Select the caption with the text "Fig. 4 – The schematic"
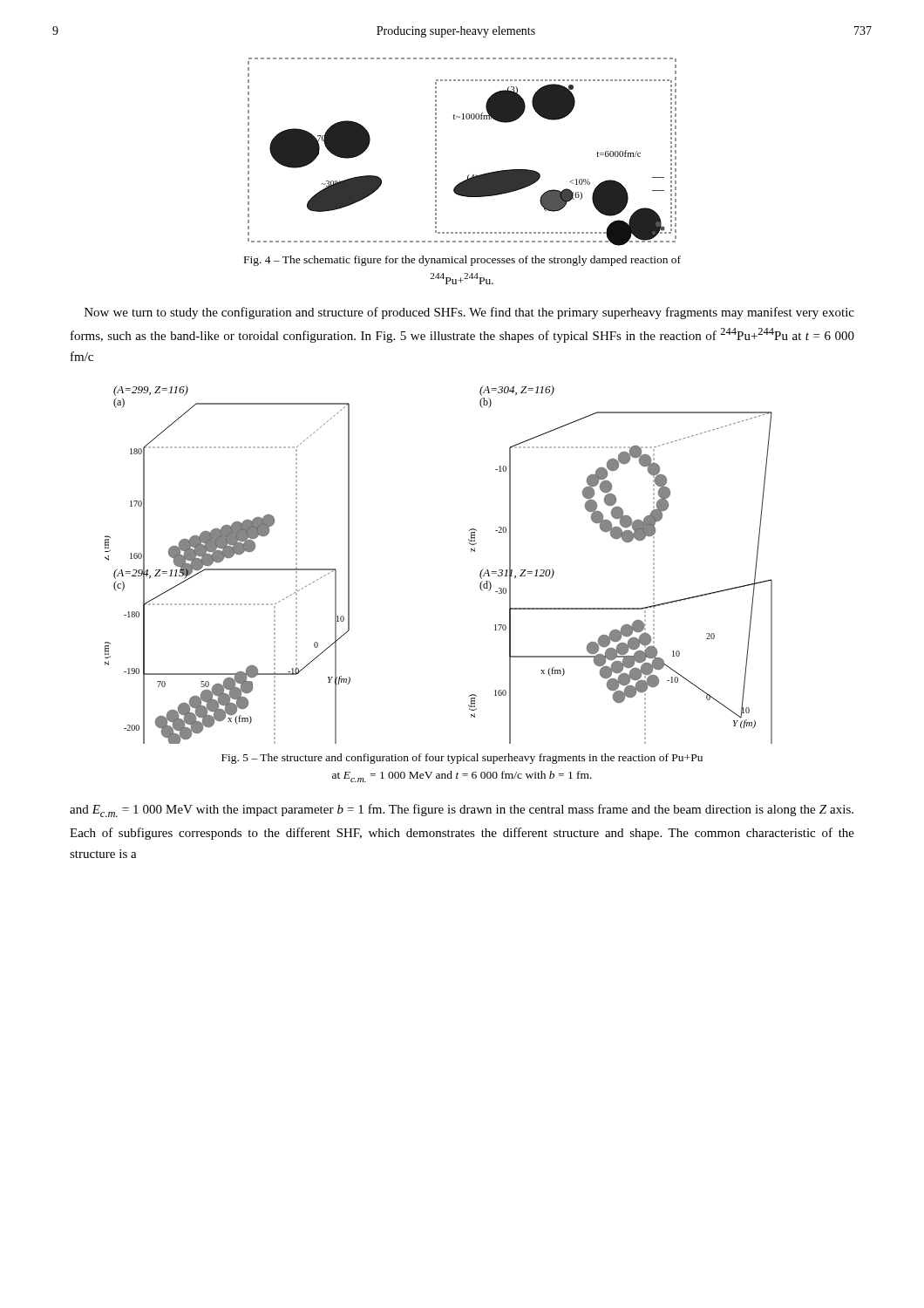 click(x=462, y=270)
